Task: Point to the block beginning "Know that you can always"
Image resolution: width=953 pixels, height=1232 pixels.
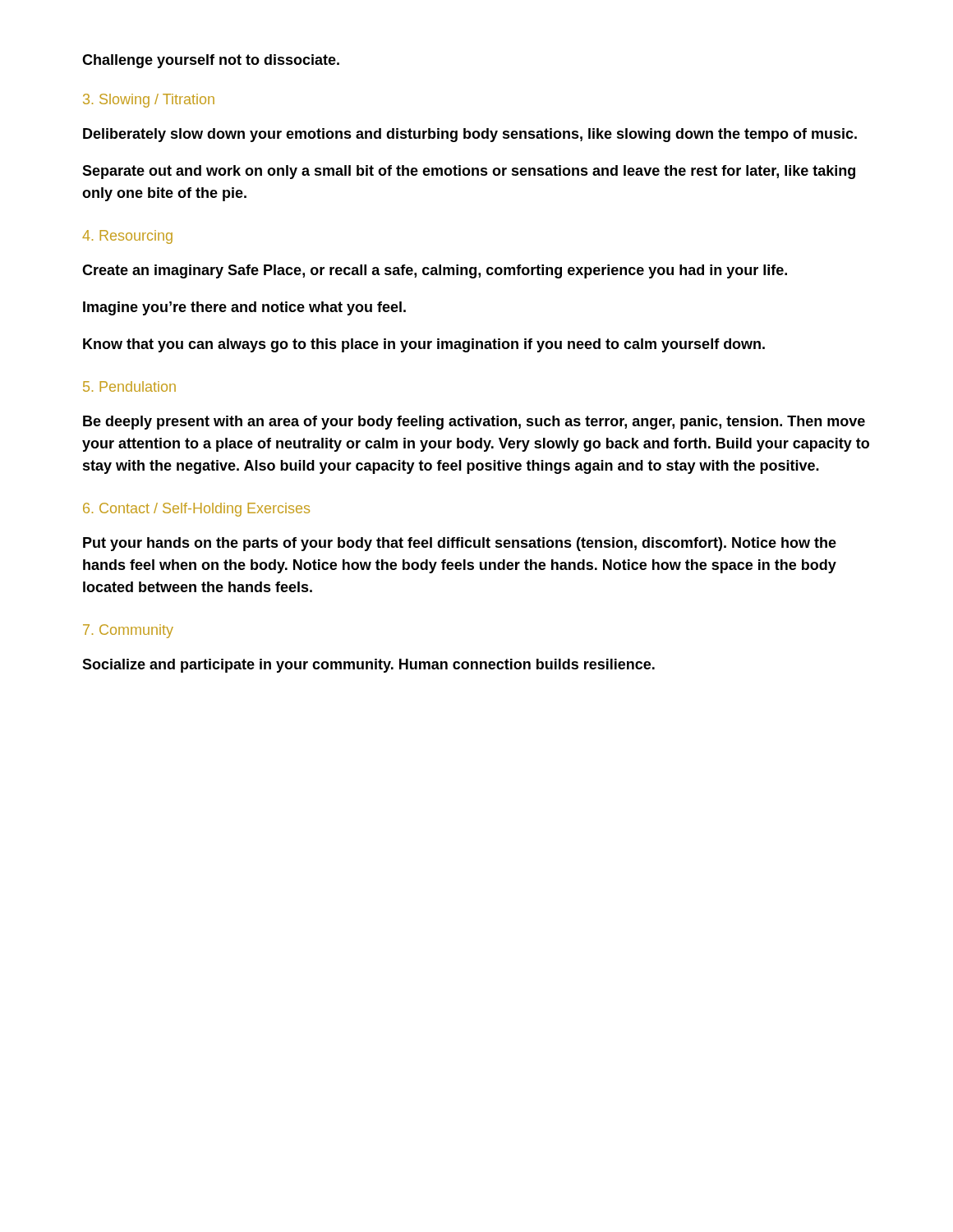Action: [x=424, y=344]
